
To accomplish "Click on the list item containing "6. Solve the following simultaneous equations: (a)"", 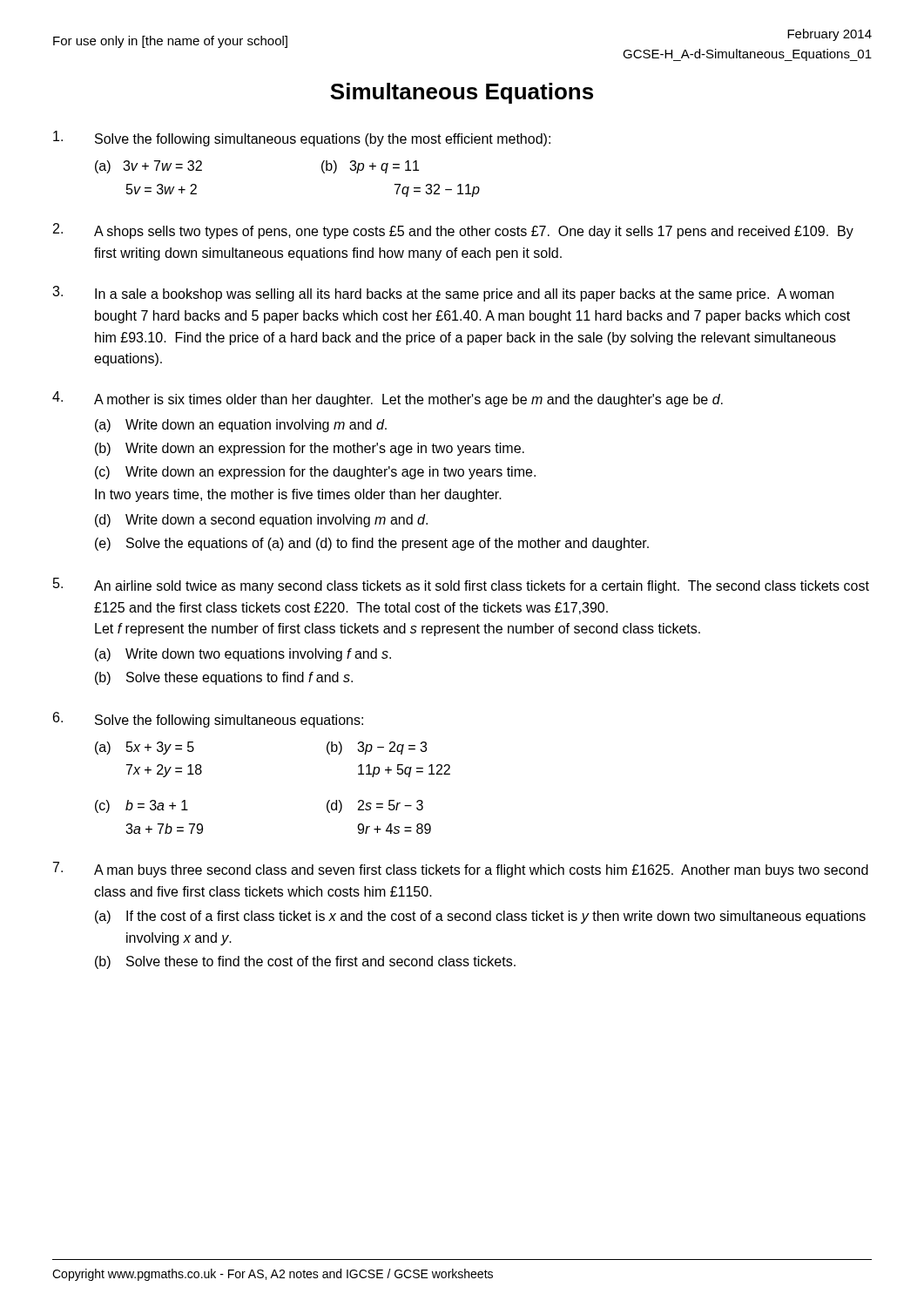I will pos(208,720).
